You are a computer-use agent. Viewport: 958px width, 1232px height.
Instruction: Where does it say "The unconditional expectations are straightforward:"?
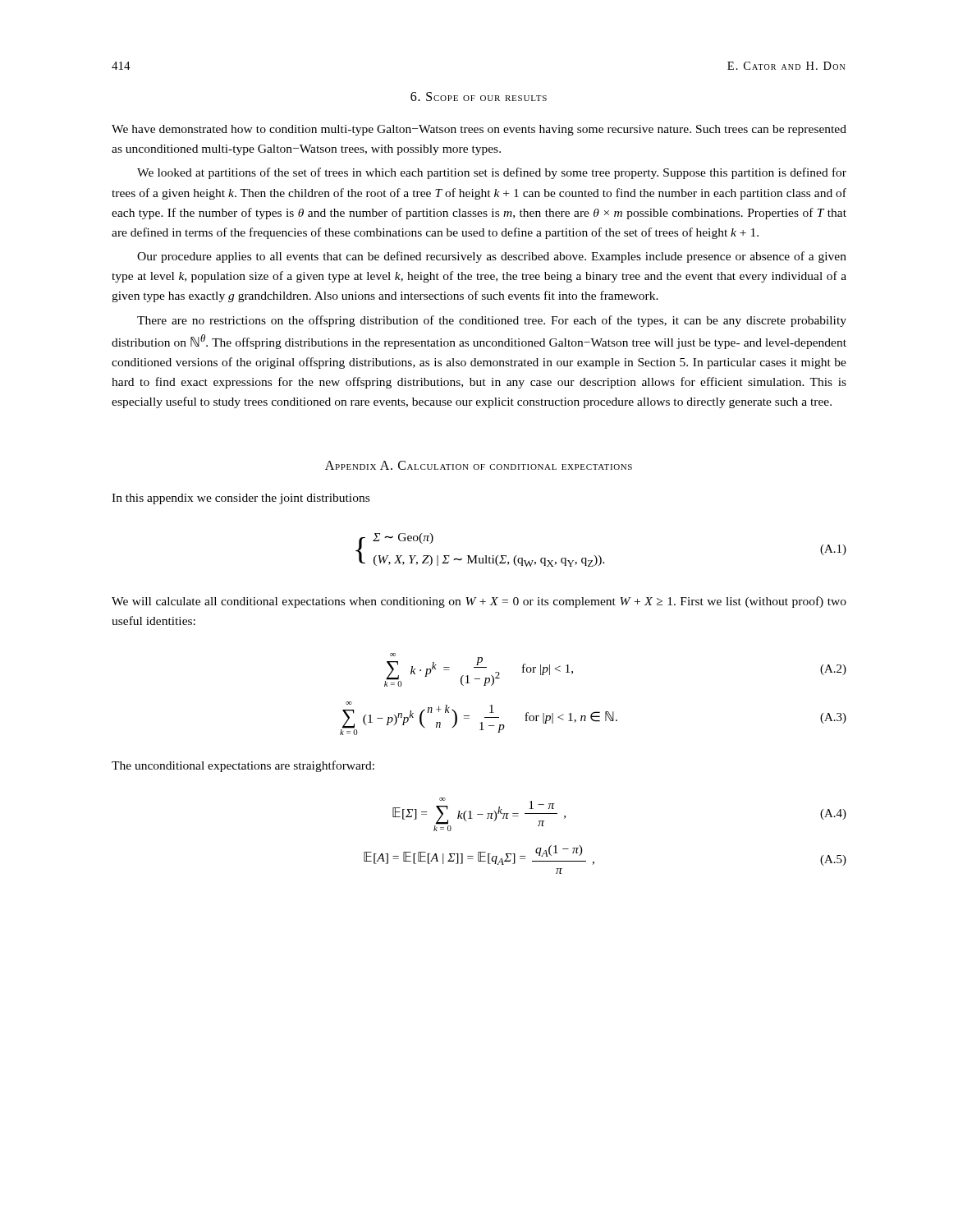click(x=243, y=765)
